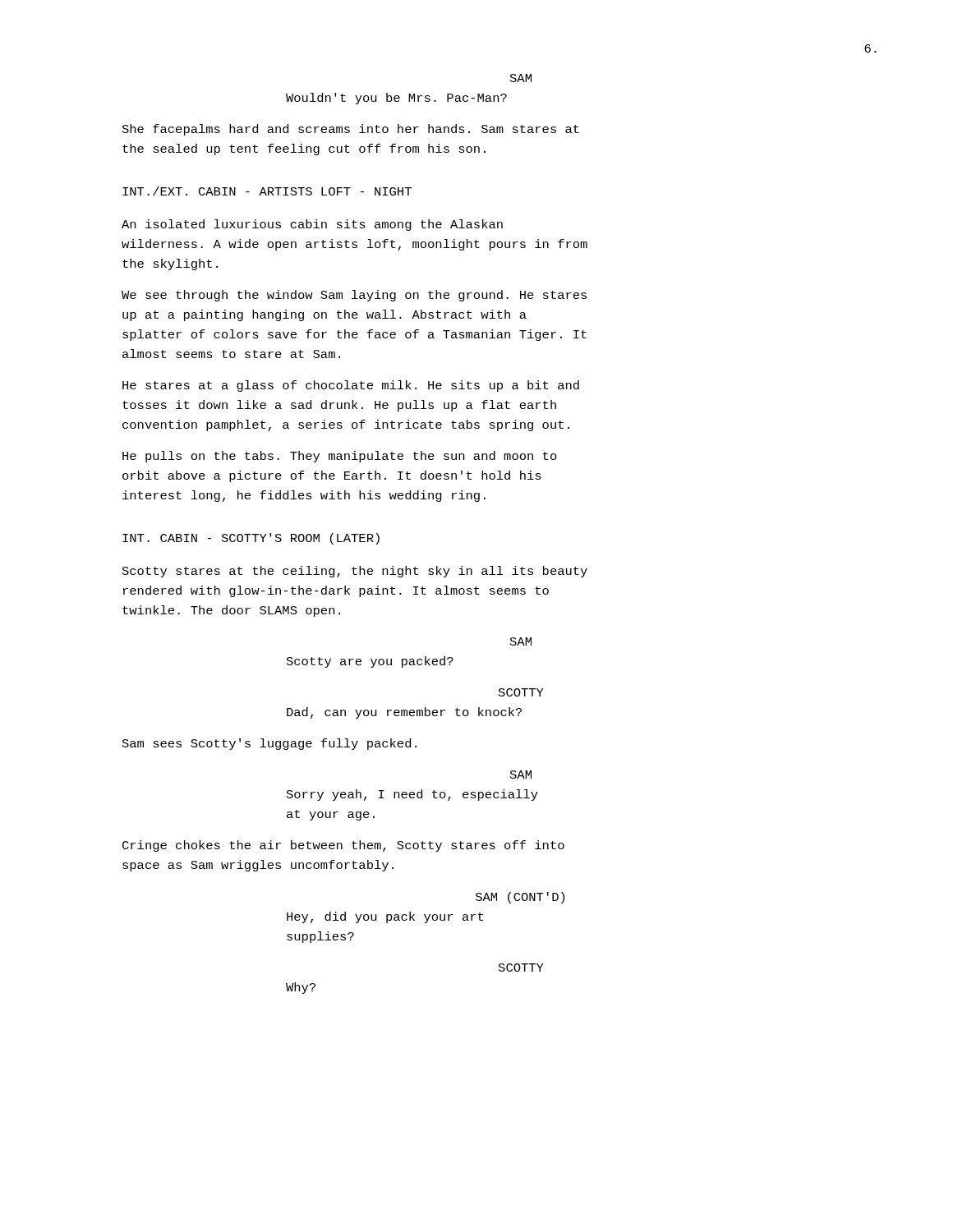Point to the text block starting "Sam sees Scotty's luggage fully packed."

pyautogui.click(x=269, y=744)
